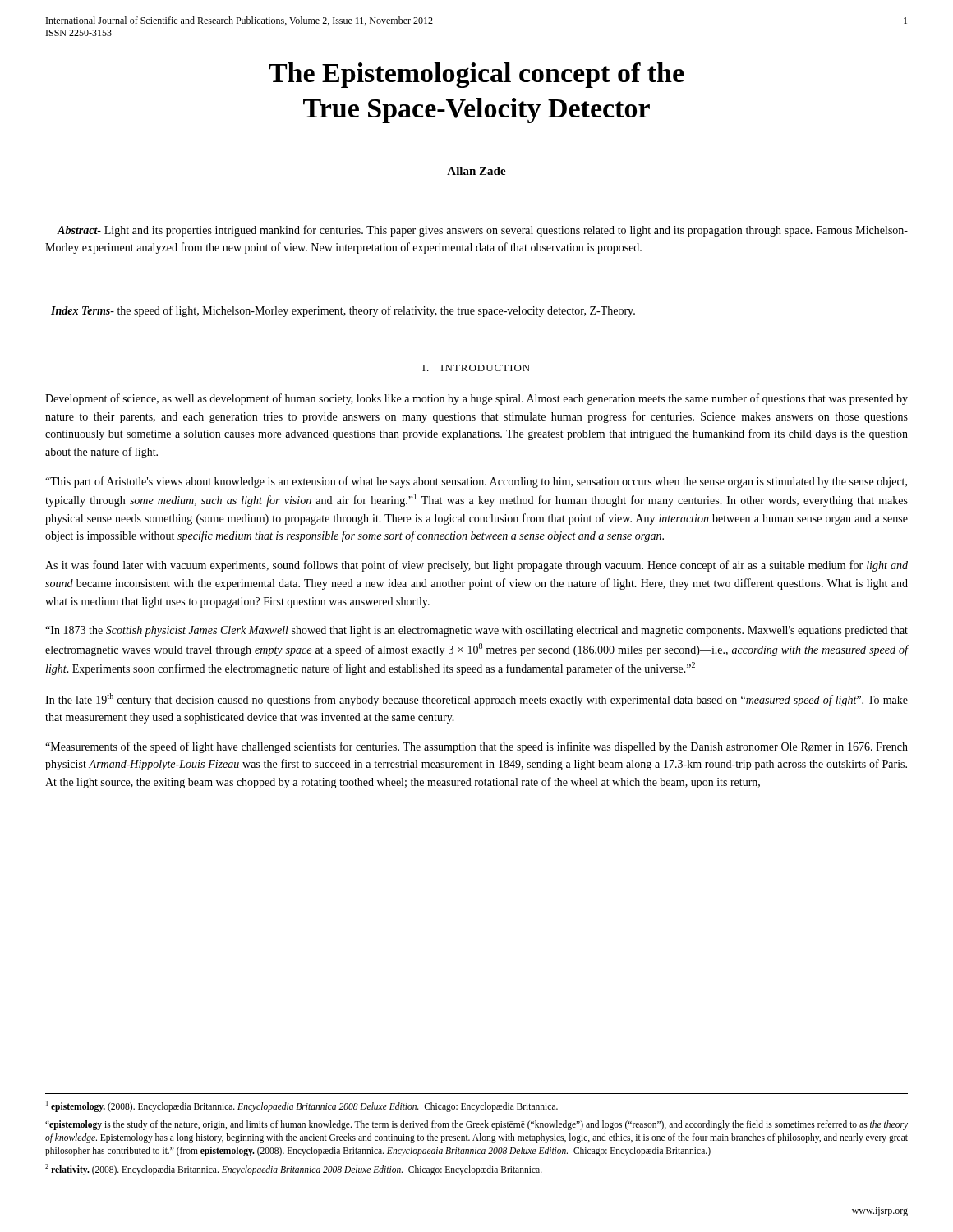The image size is (953, 1232).
Task: Navigate to the block starting "As it was found later with"
Action: point(476,584)
